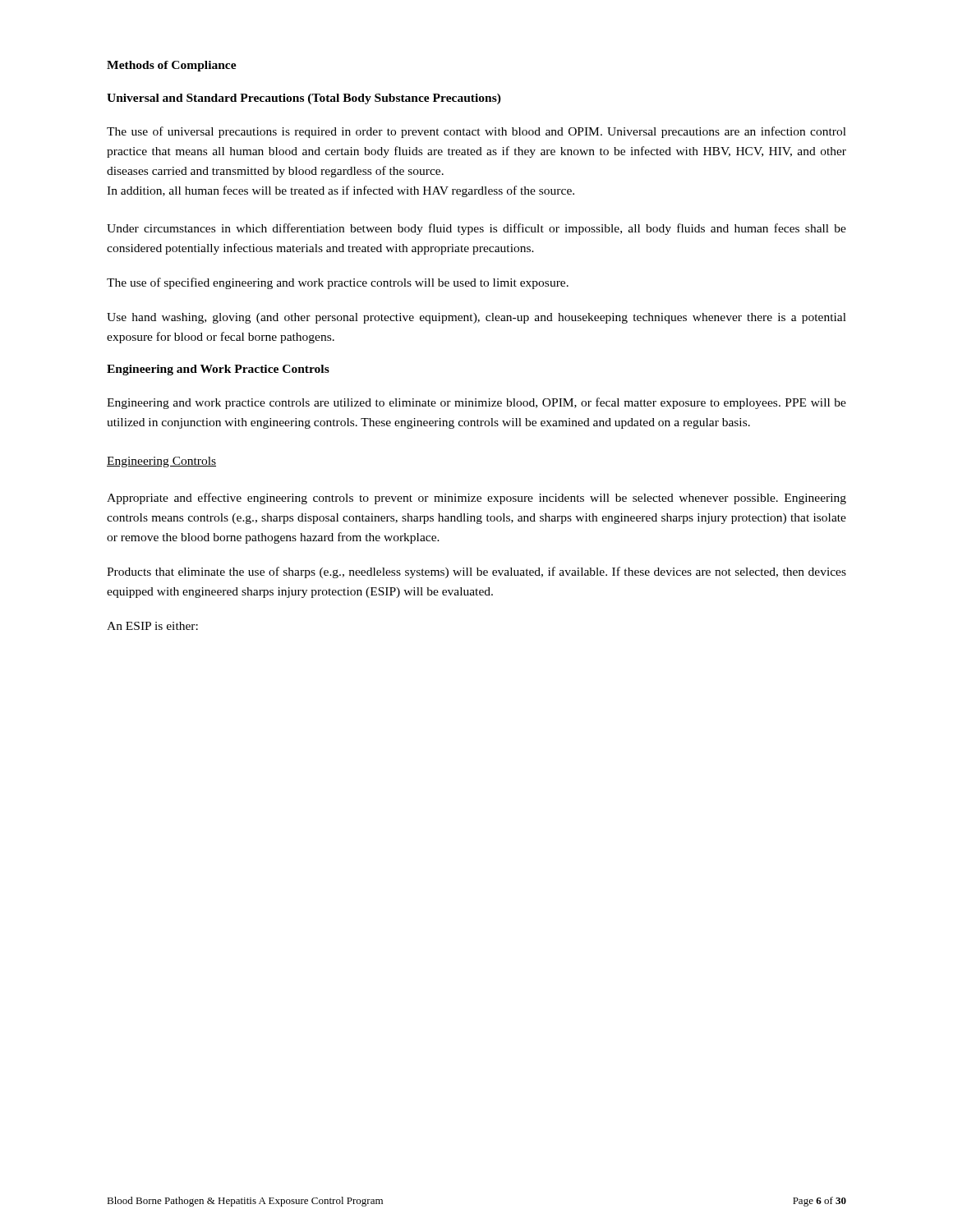Find the text starting "The use of universal precautions is"
The width and height of the screenshot is (953, 1232).
coord(476,151)
